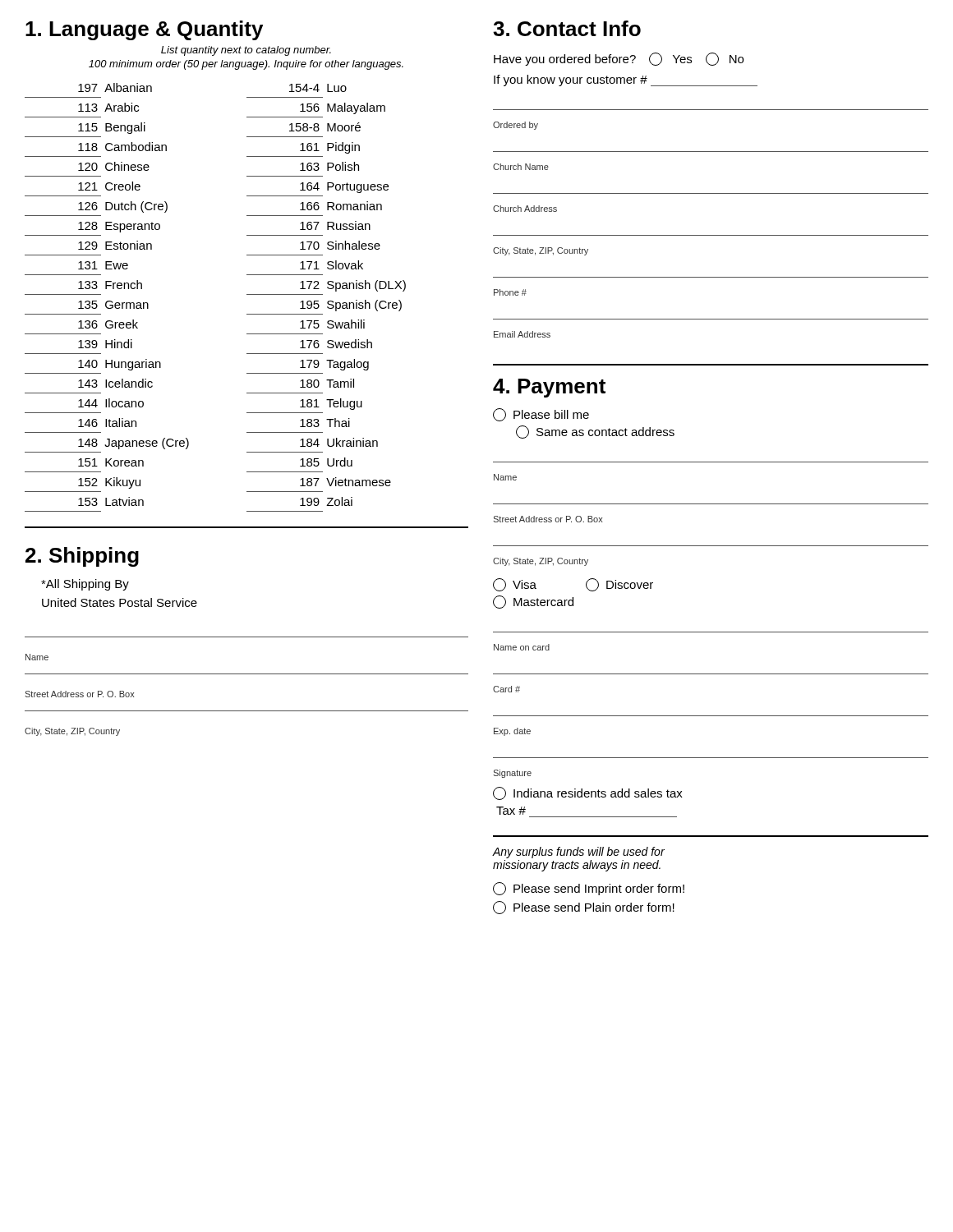Screen dimensions: 1232x953
Task: Locate the text "Visa Discover"
Action: [518, 584]
